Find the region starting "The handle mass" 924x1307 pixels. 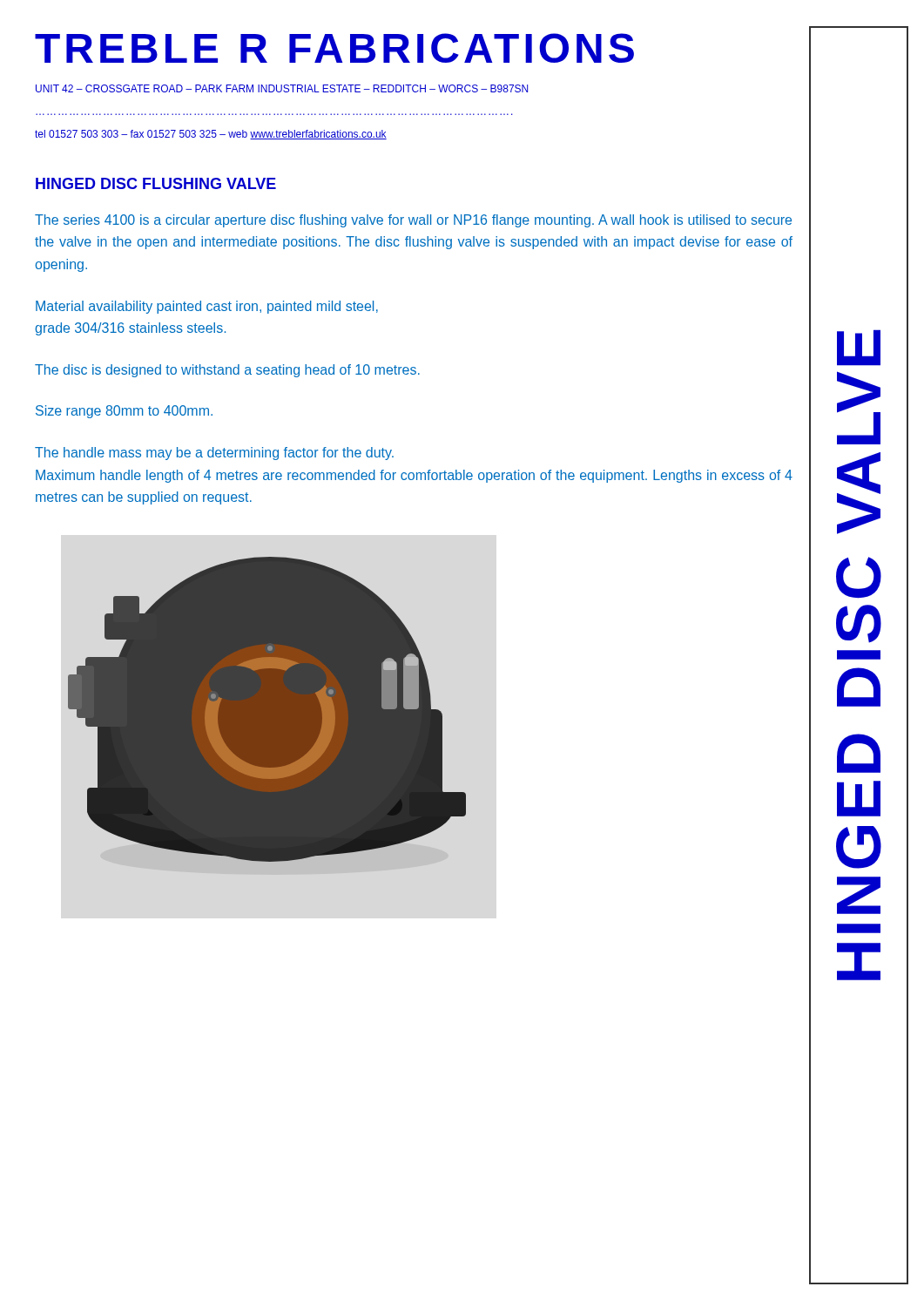click(x=414, y=475)
